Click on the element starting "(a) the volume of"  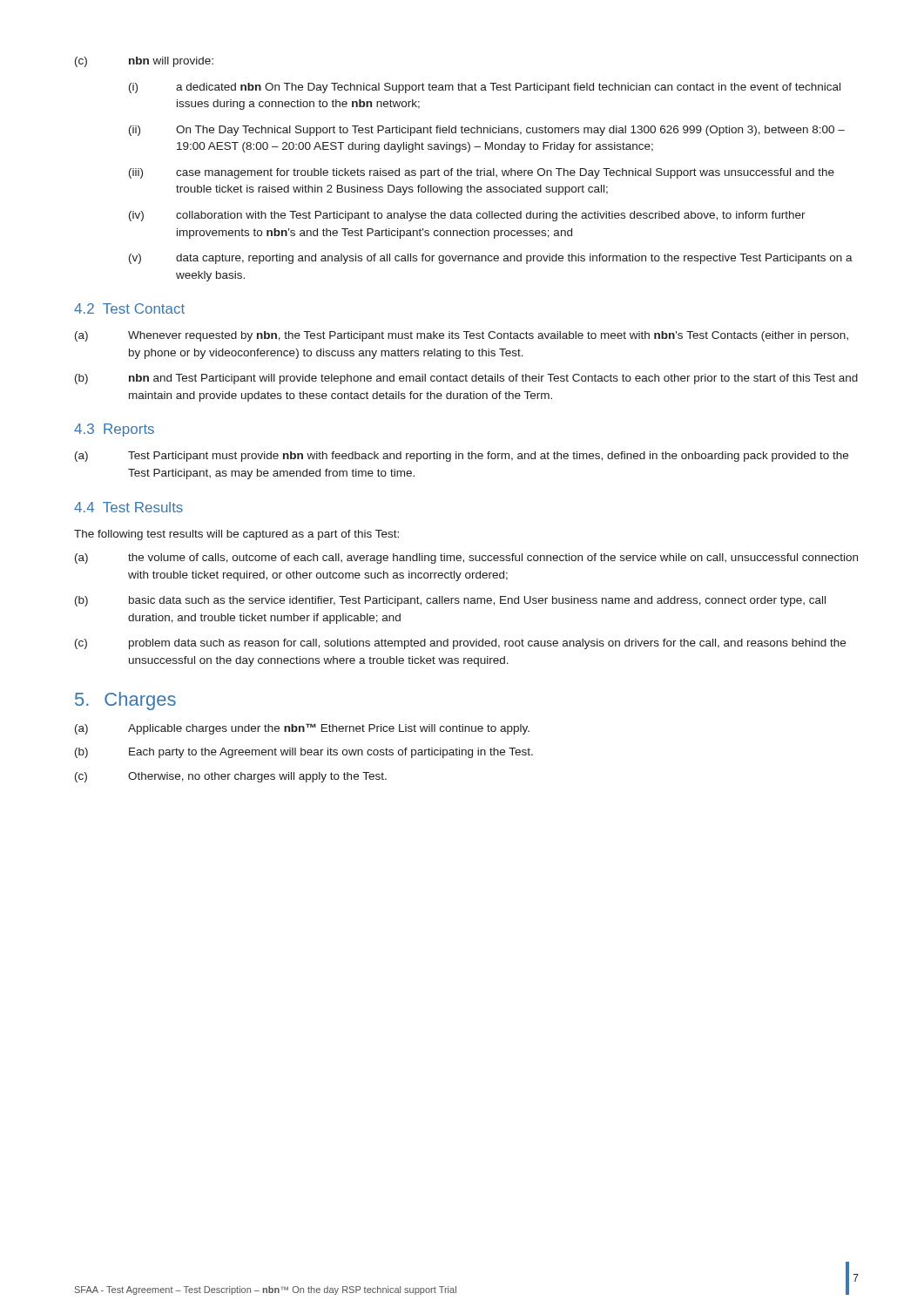(x=466, y=566)
